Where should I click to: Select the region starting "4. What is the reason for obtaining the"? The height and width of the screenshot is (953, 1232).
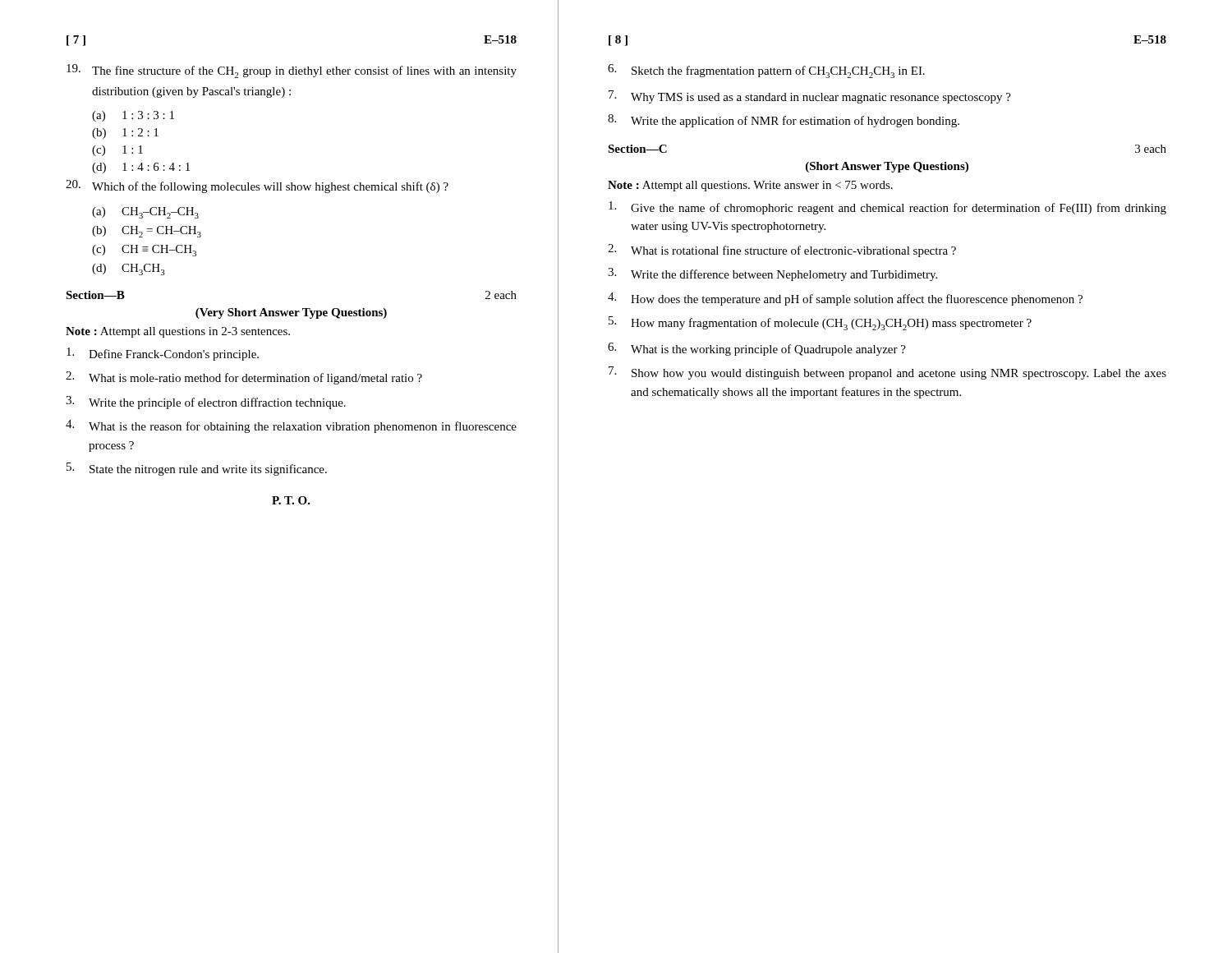pos(291,436)
